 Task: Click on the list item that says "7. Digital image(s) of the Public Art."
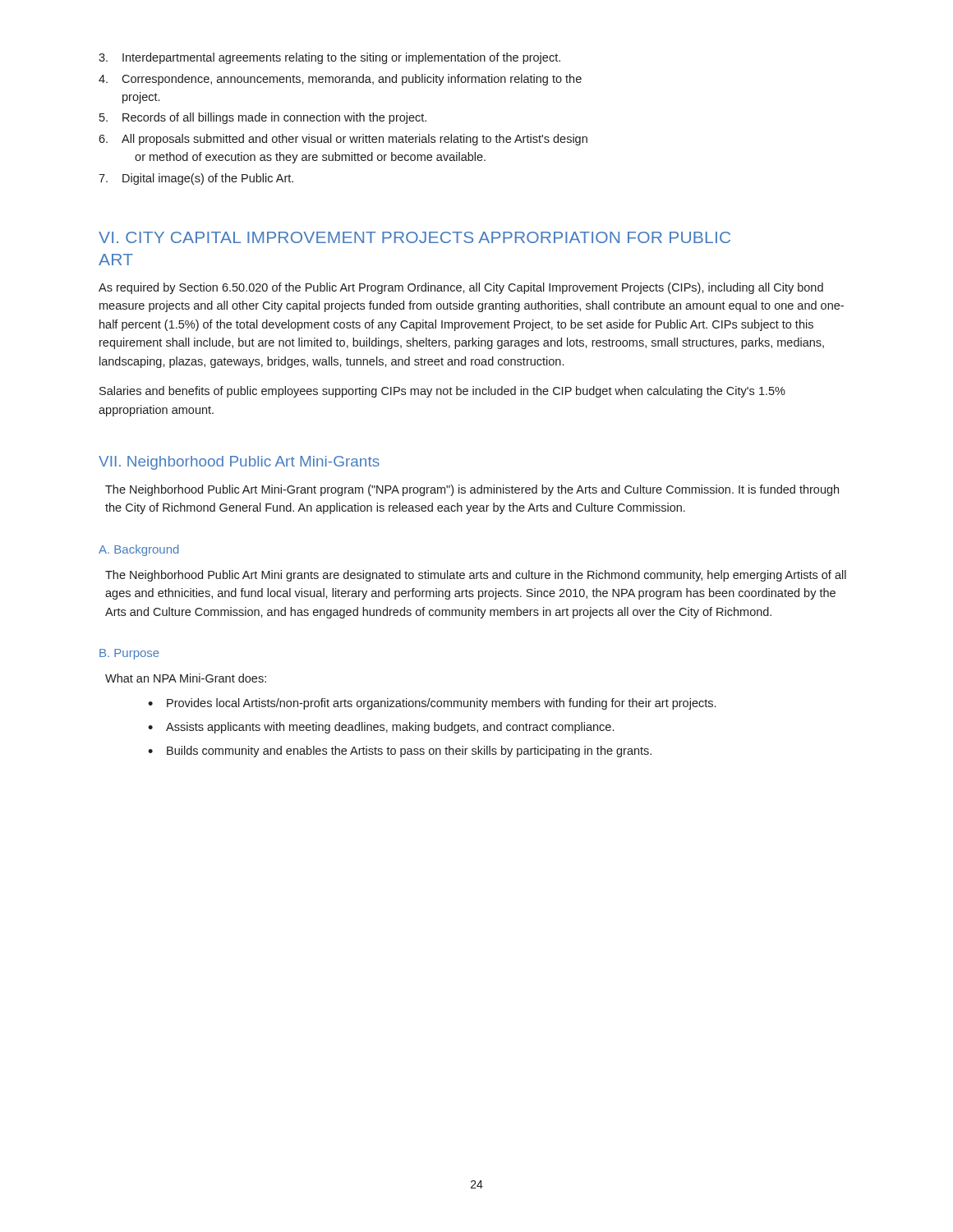196,179
